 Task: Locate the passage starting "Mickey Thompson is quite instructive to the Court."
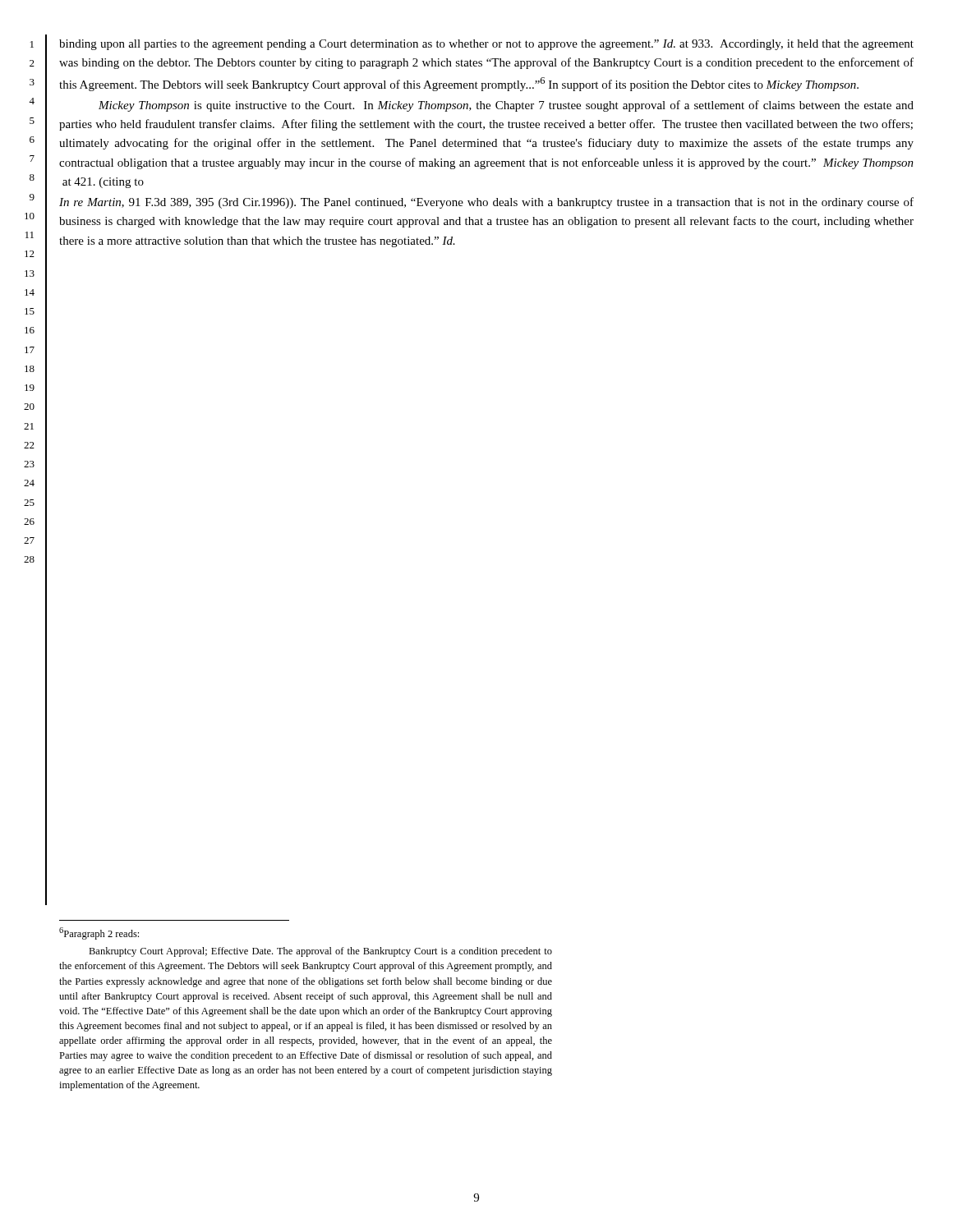[x=486, y=144]
